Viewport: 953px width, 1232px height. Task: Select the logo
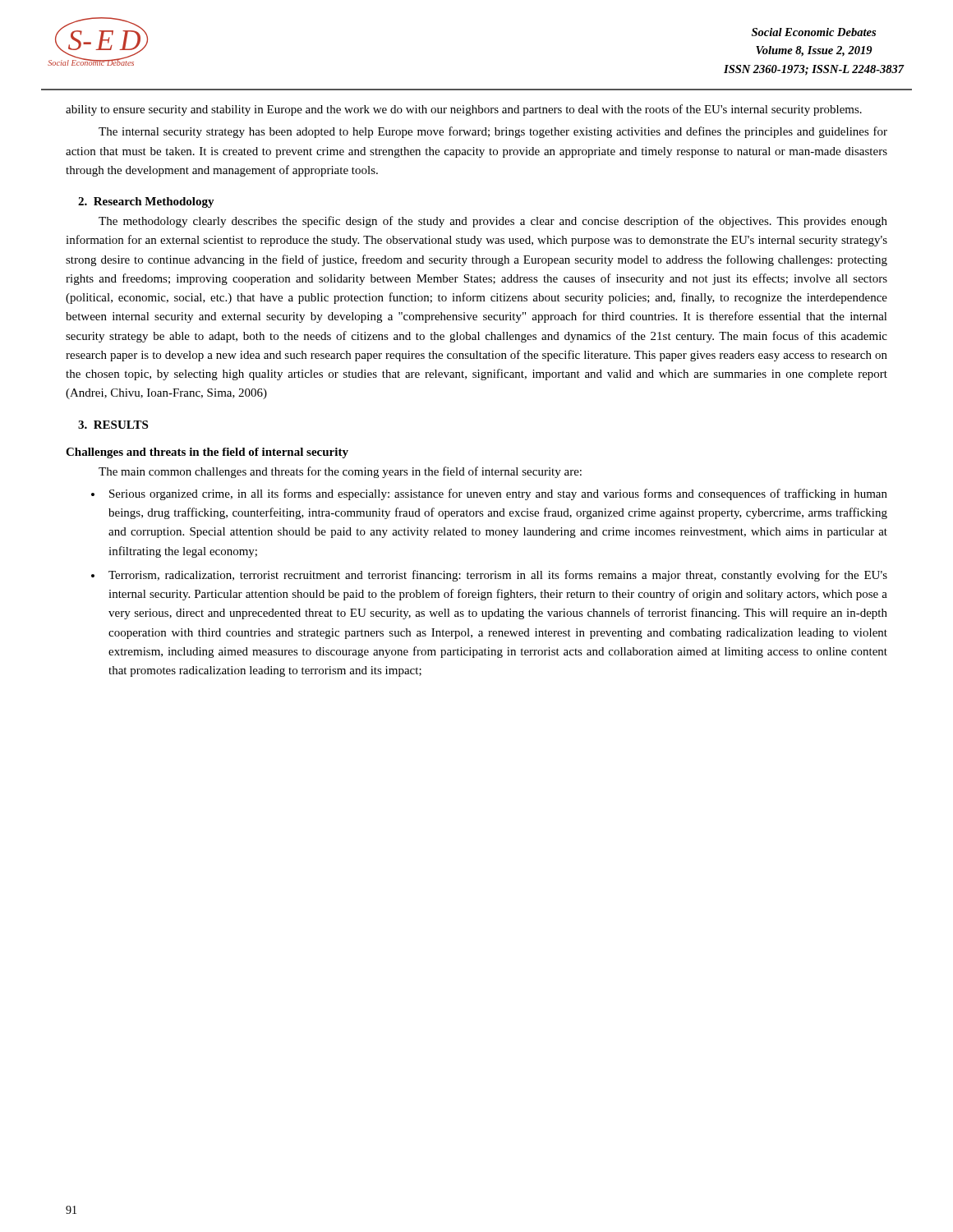point(123,45)
